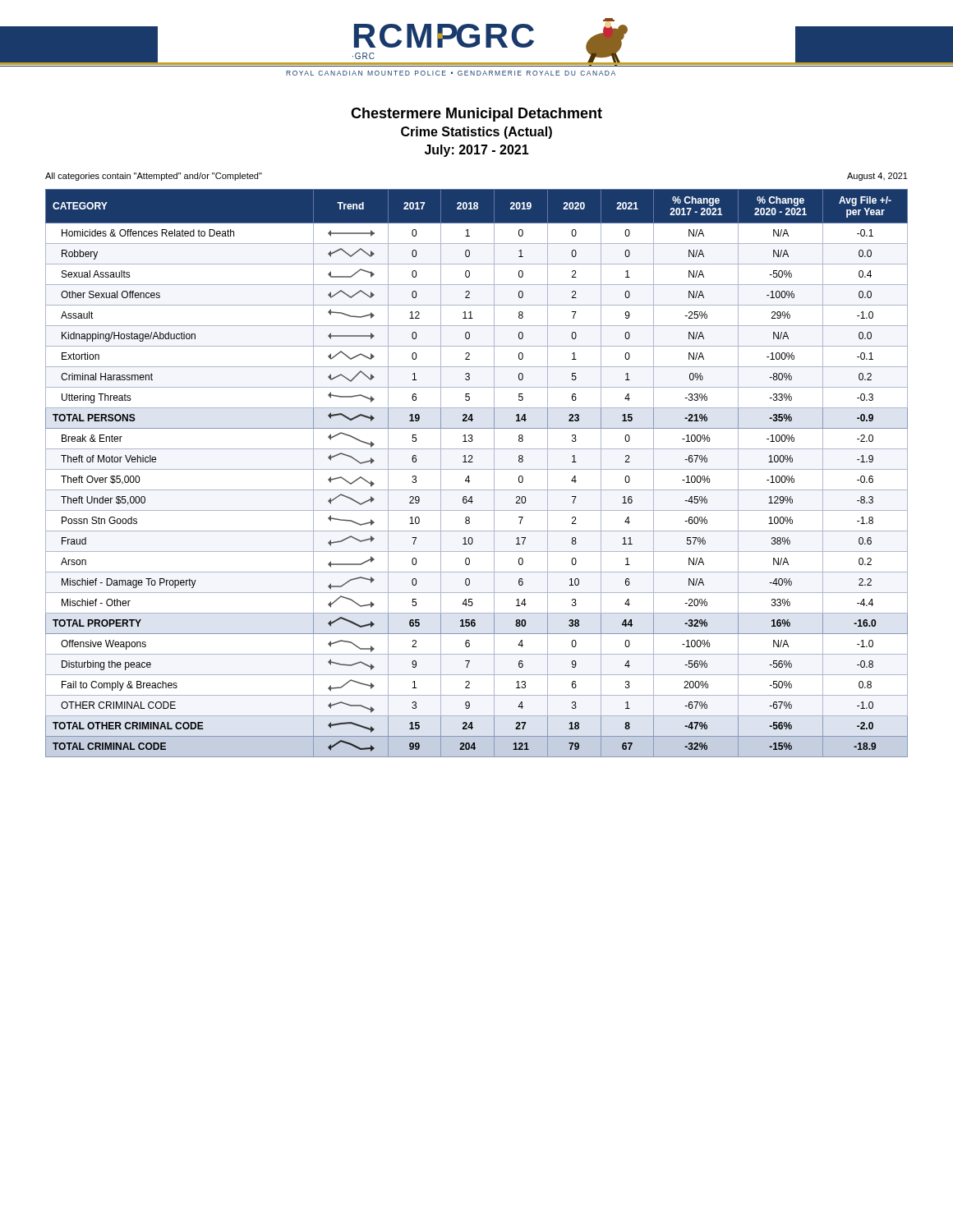
Task: Find a logo
Action: tap(476, 47)
